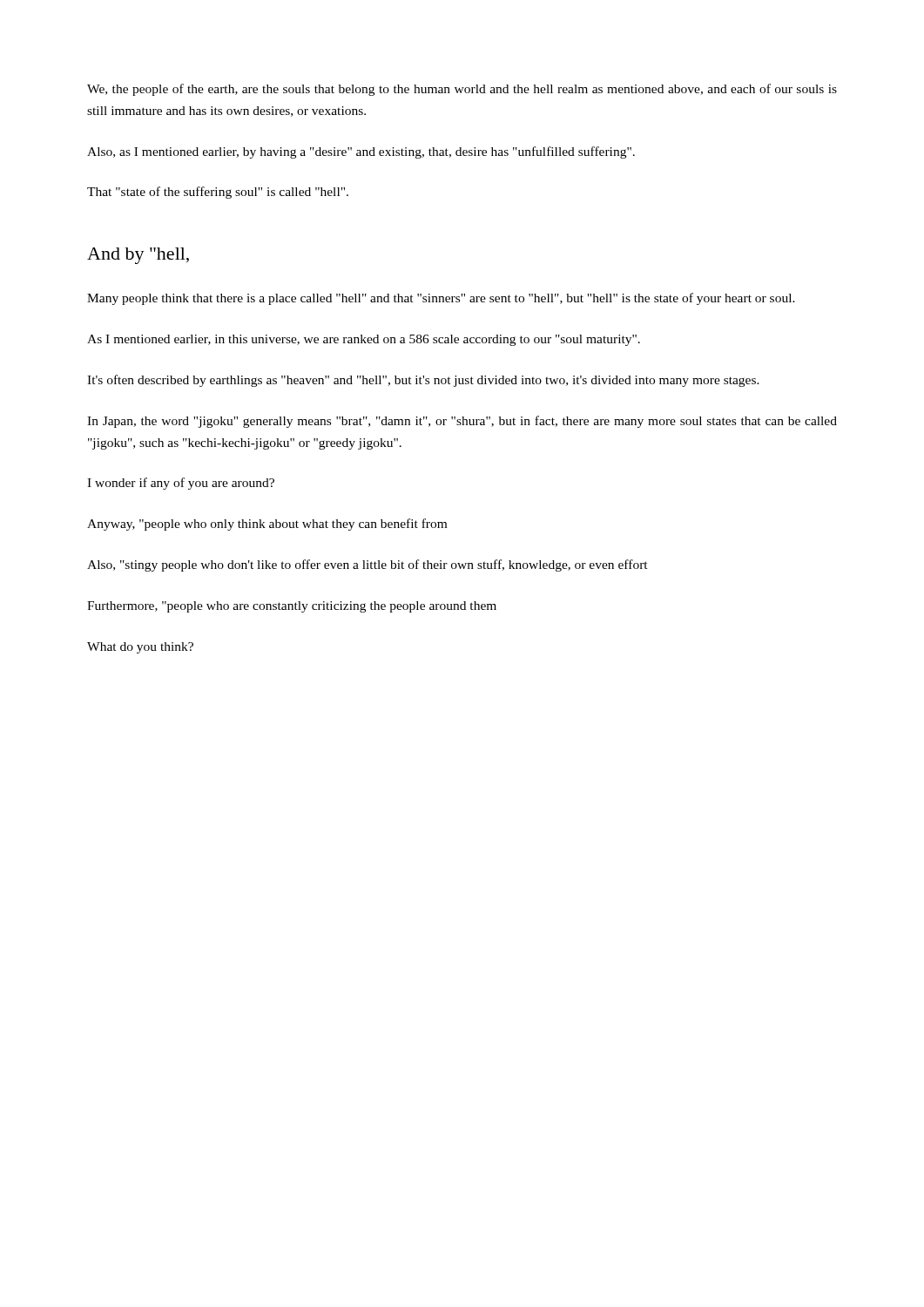Click the passage that begins "Many people think that"
The width and height of the screenshot is (924, 1307).
point(441,298)
